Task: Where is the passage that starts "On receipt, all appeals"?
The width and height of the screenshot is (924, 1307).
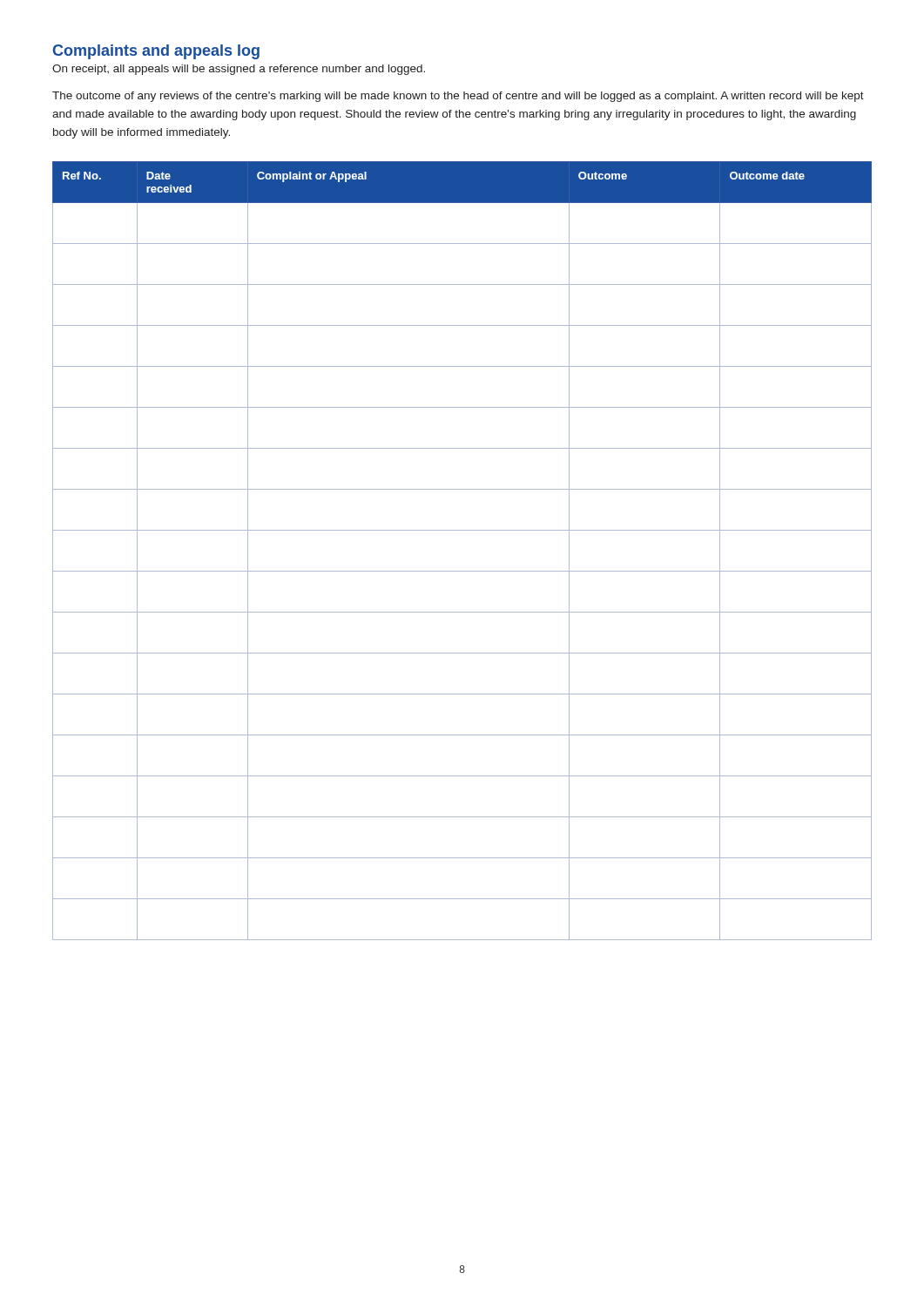Action: point(239,68)
